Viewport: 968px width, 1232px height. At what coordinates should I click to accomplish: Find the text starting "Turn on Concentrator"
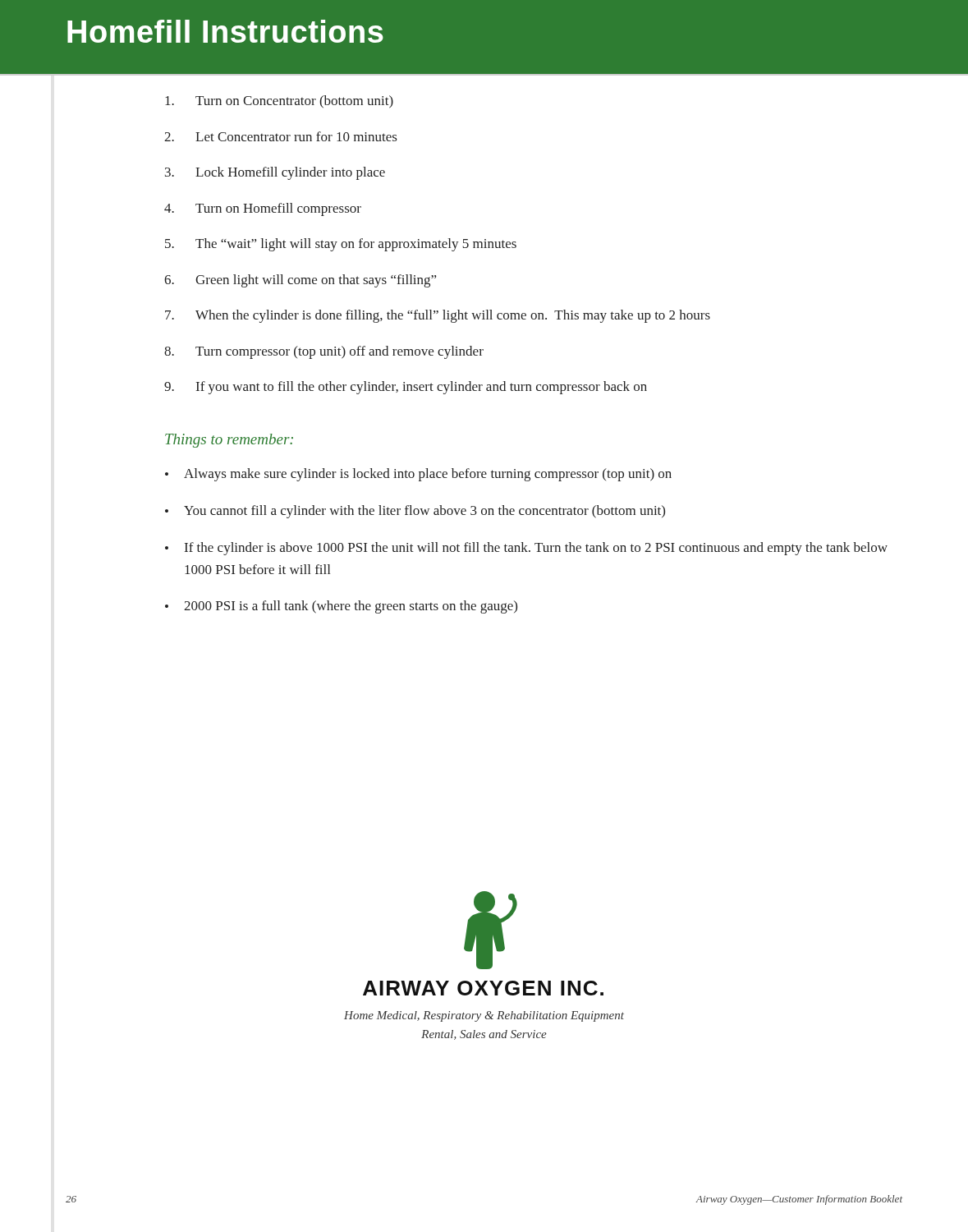(x=279, y=102)
